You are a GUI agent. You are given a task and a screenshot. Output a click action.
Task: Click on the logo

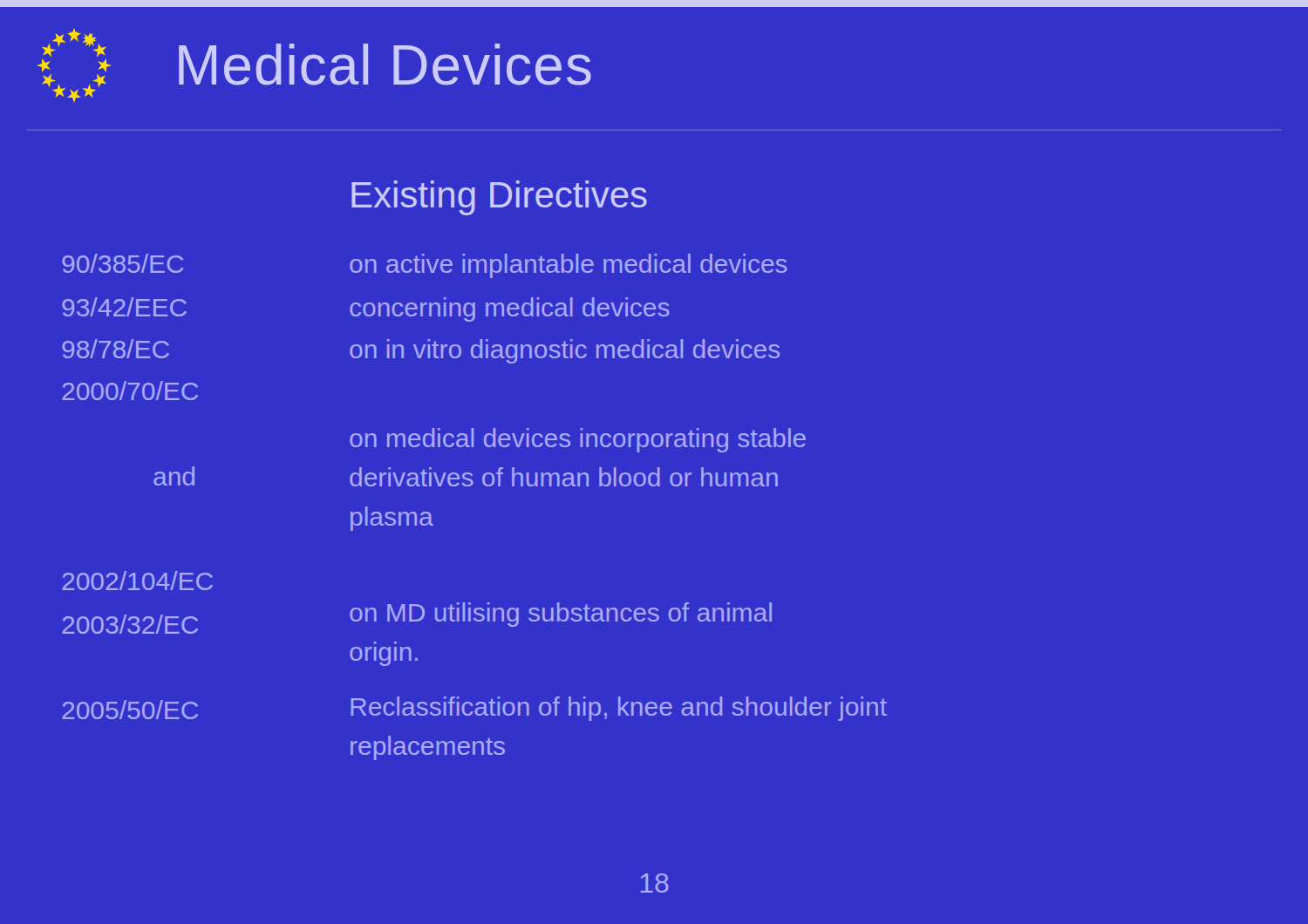74,65
